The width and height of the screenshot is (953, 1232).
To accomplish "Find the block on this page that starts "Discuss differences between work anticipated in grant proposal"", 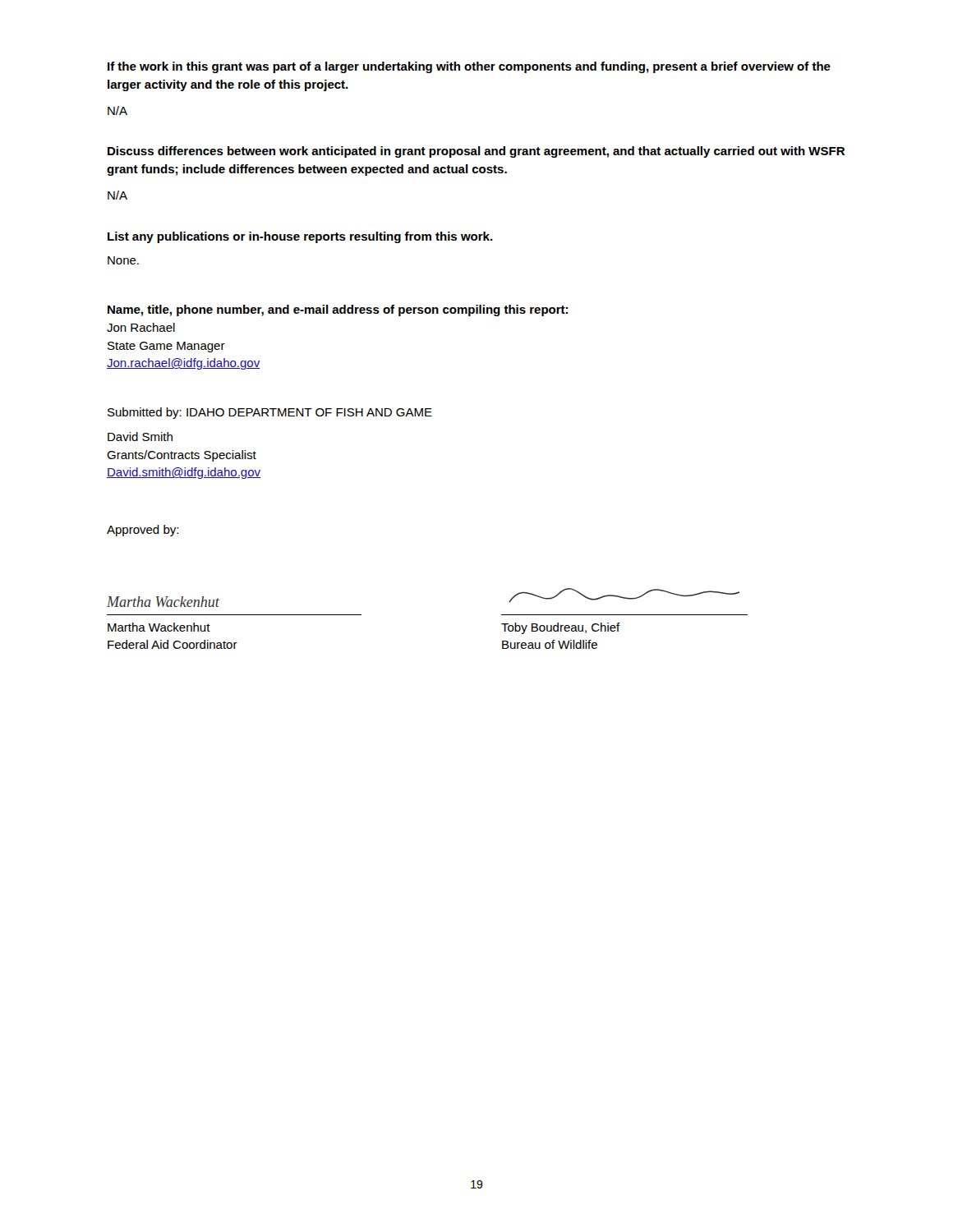I will pyautogui.click(x=476, y=160).
